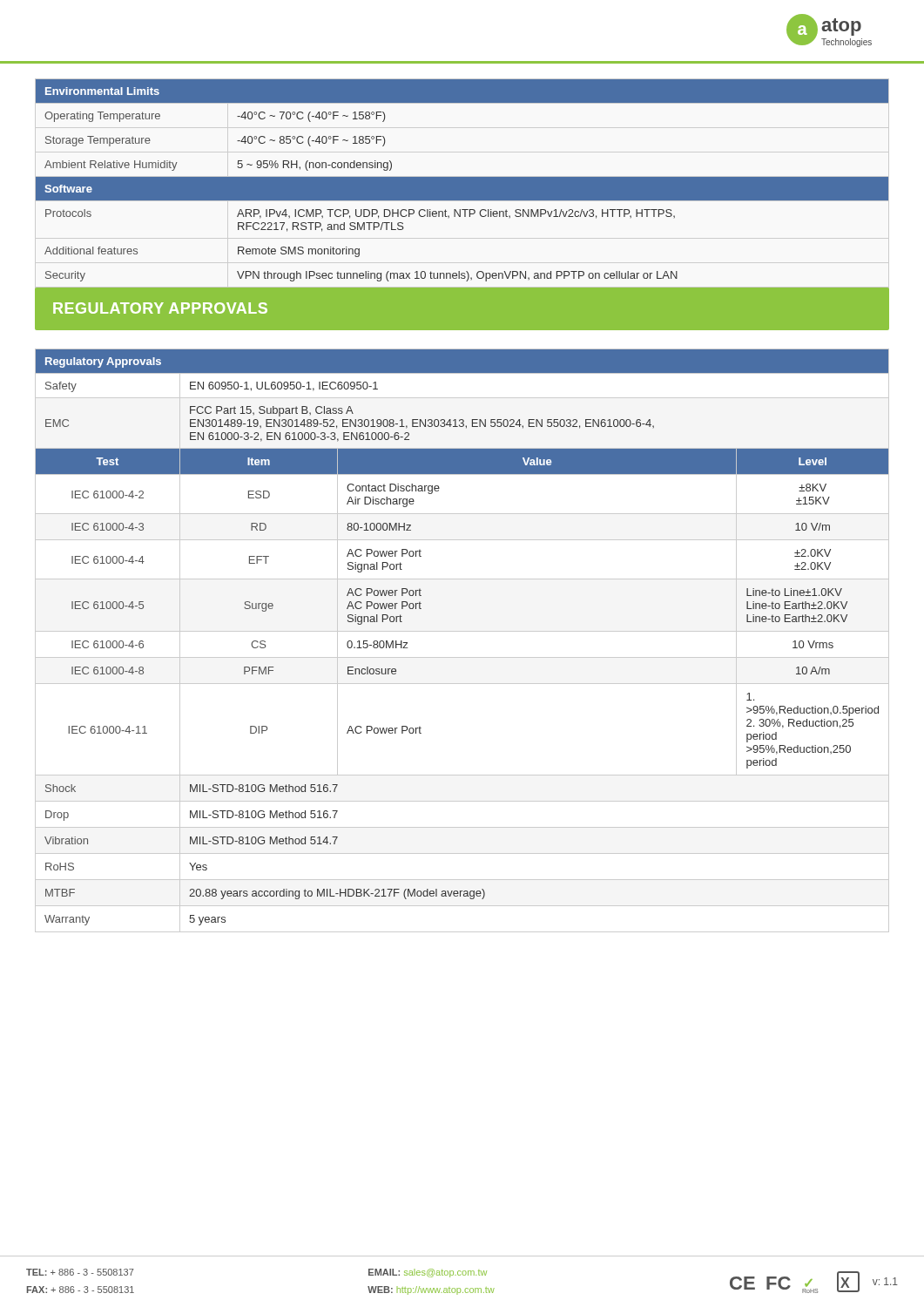Click on the table containing "IEC 61000-4-4"

462,640
